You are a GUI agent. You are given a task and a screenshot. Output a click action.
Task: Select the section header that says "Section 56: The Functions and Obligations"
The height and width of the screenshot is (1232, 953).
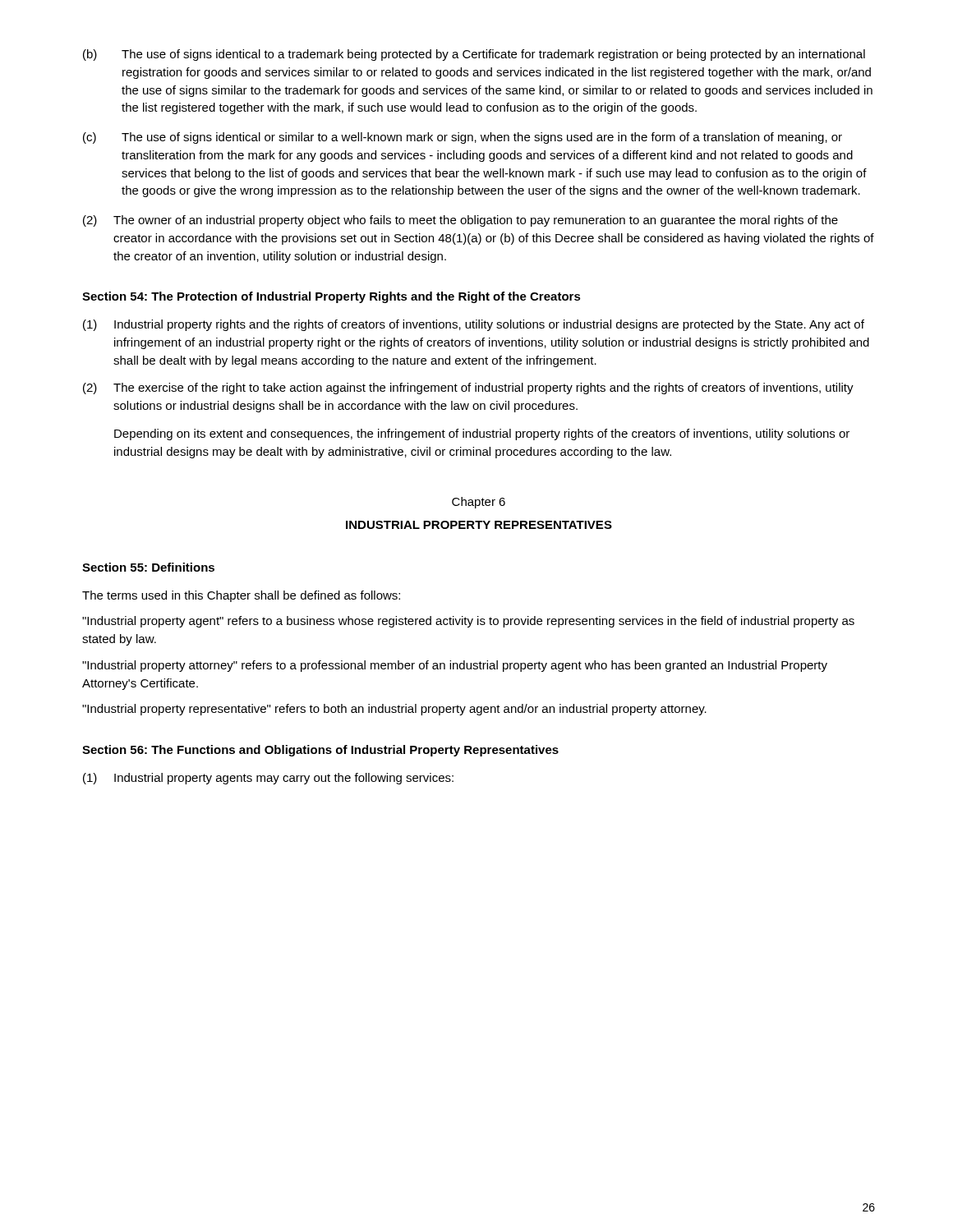320,749
